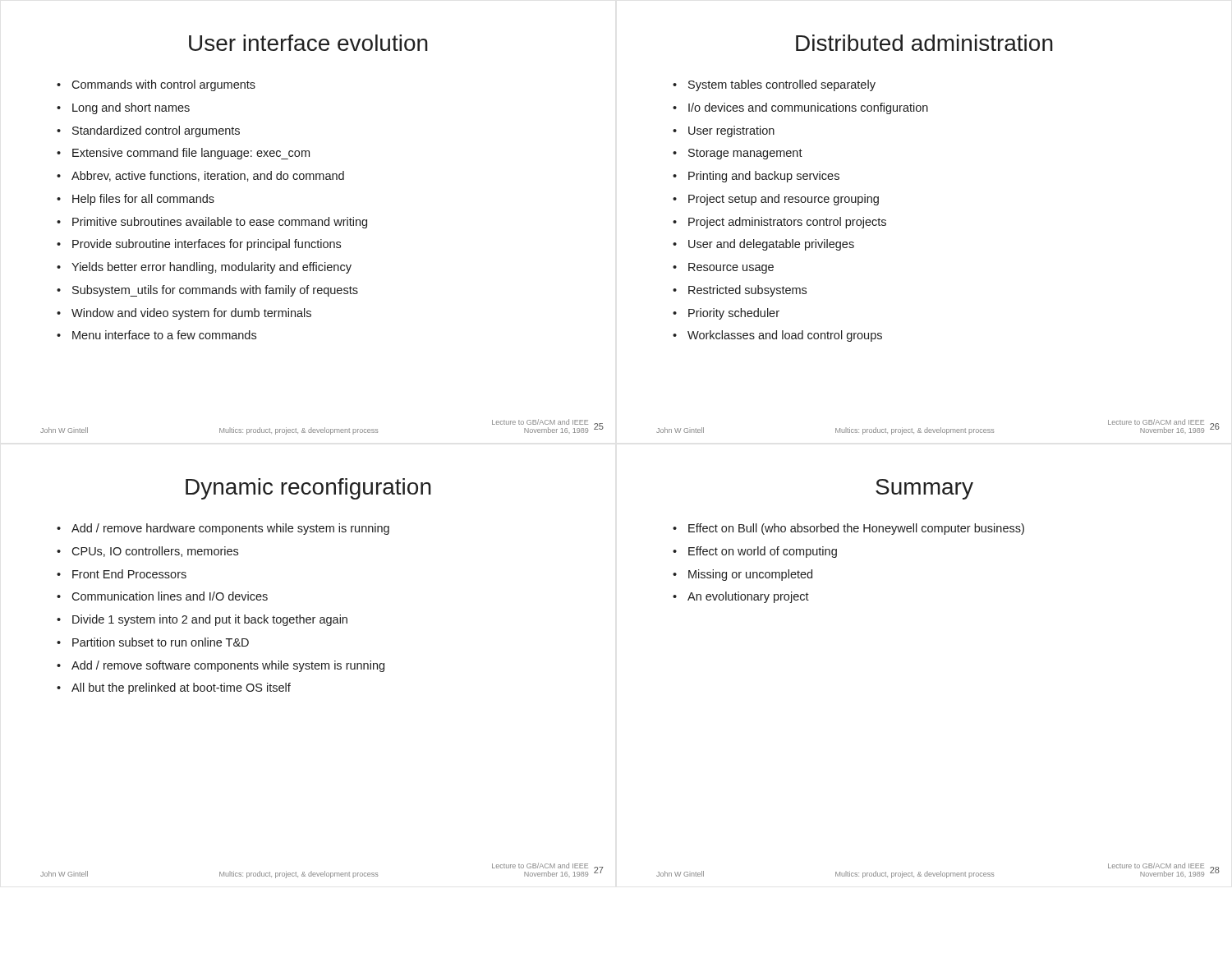Select the element starting "Menu interface to a few commands"
The image size is (1232, 953).
164,335
